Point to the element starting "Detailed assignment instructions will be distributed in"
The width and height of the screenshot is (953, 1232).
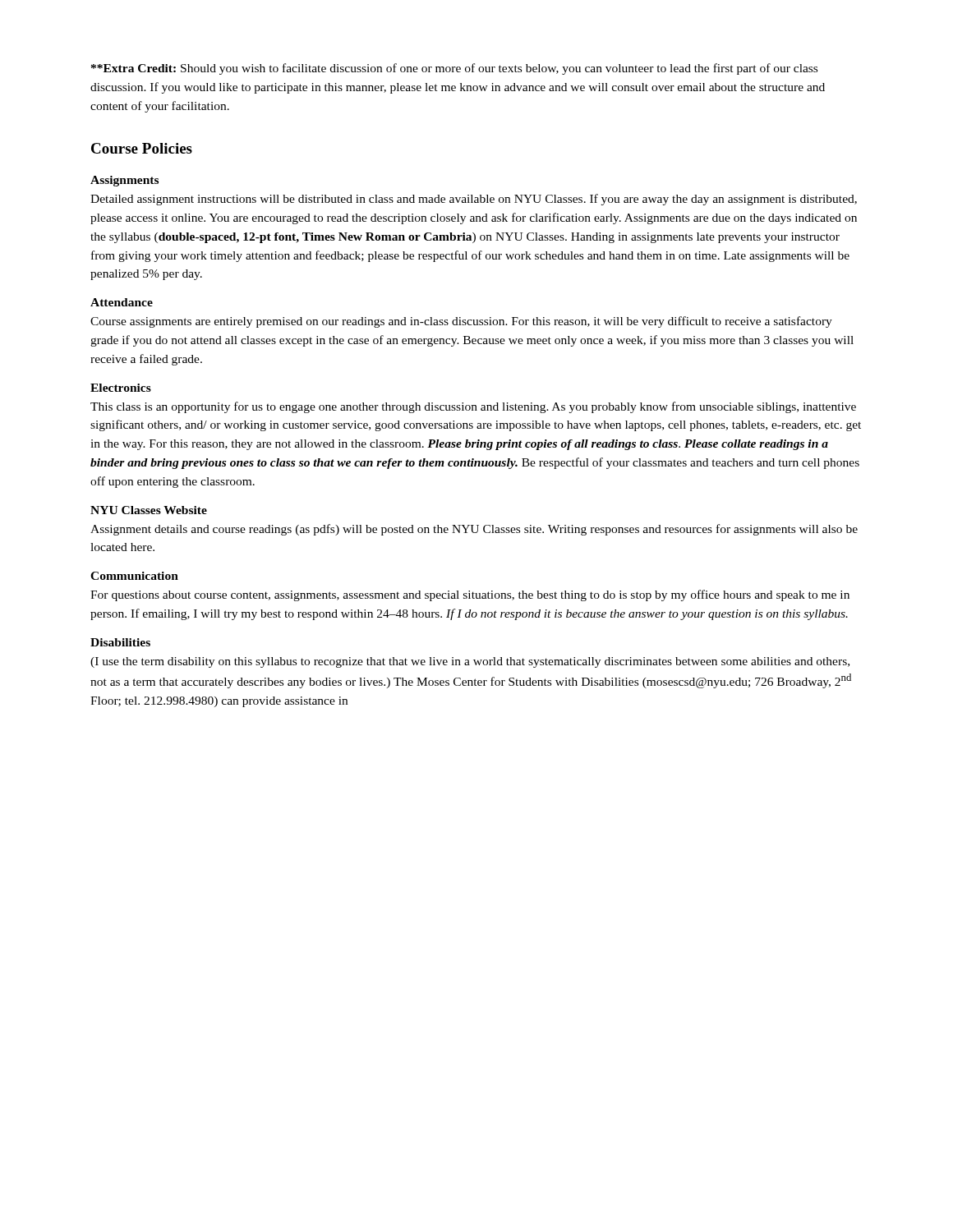point(476,237)
